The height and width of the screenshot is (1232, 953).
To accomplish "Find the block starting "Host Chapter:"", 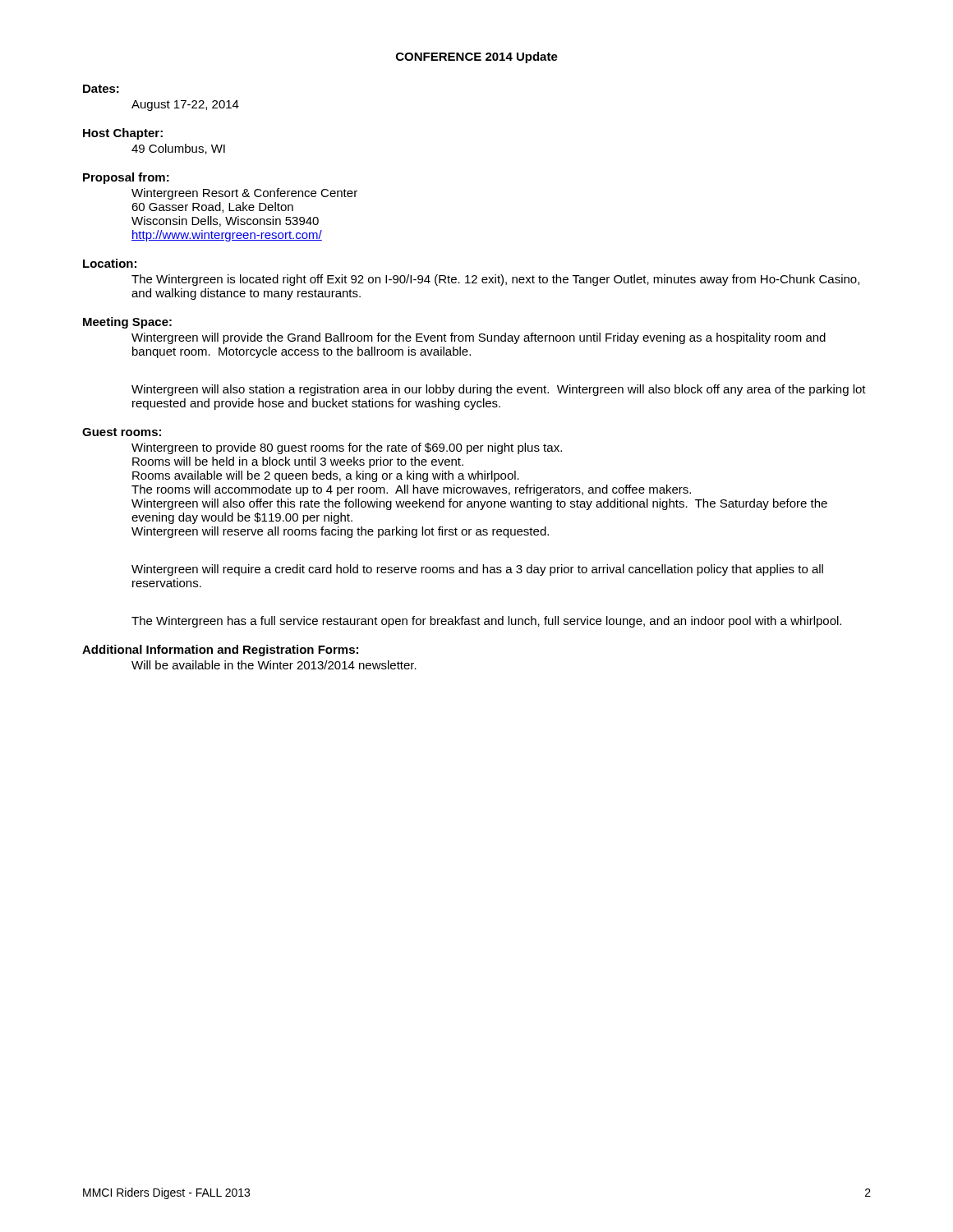I will [123, 133].
